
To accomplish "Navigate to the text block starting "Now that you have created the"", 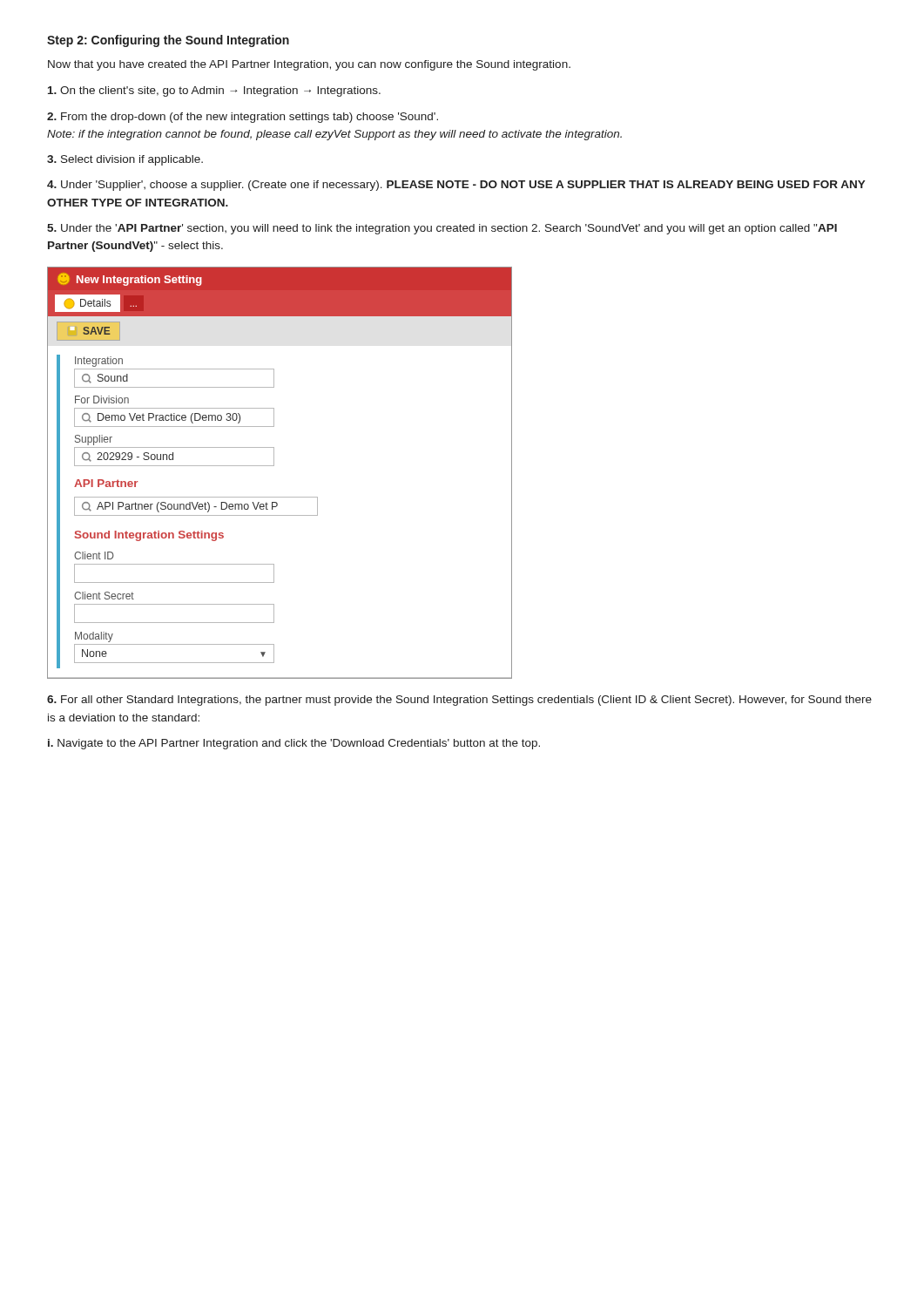I will [x=309, y=64].
